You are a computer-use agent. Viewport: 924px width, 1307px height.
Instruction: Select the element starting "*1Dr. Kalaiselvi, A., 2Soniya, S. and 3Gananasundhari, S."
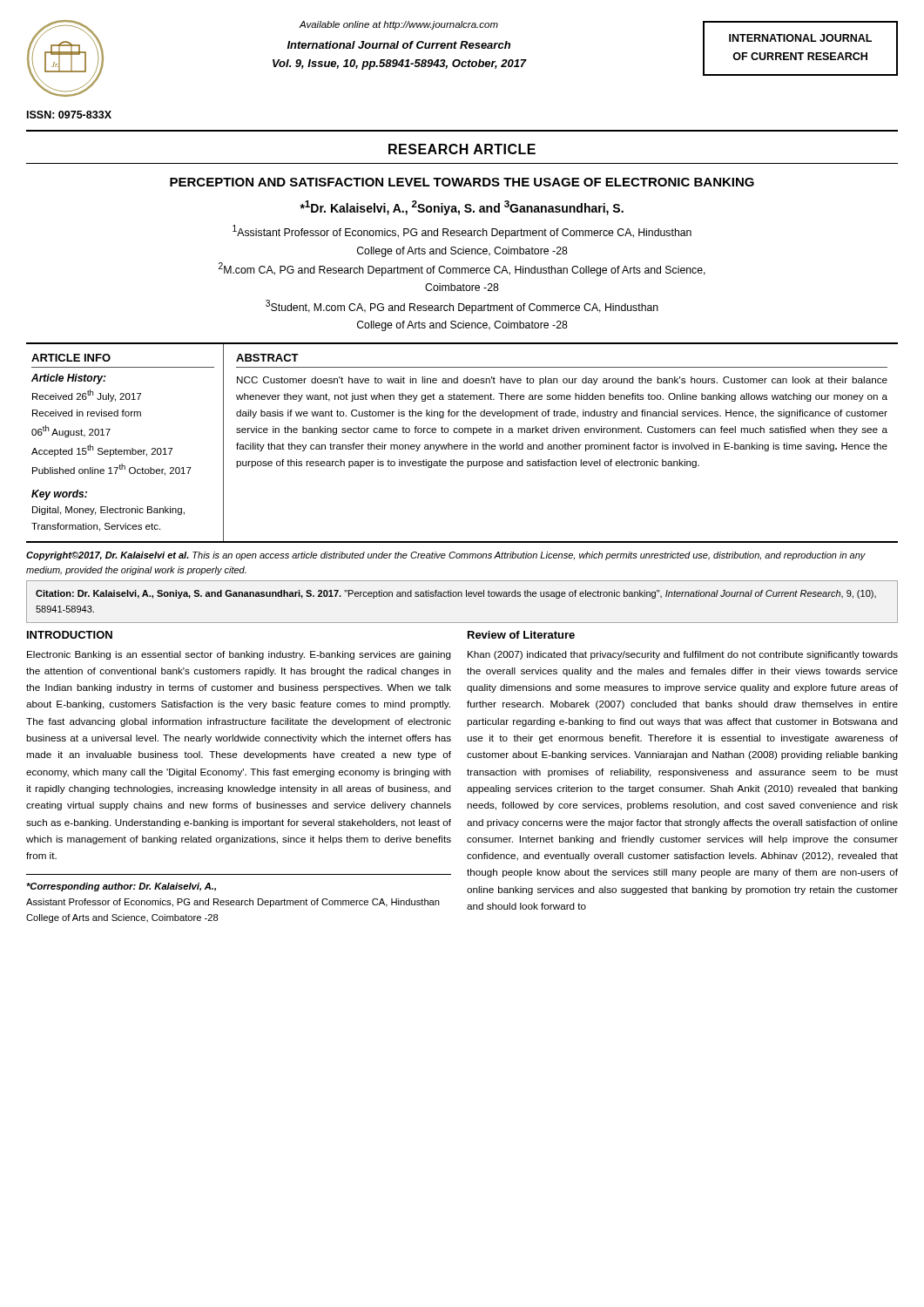pos(462,207)
